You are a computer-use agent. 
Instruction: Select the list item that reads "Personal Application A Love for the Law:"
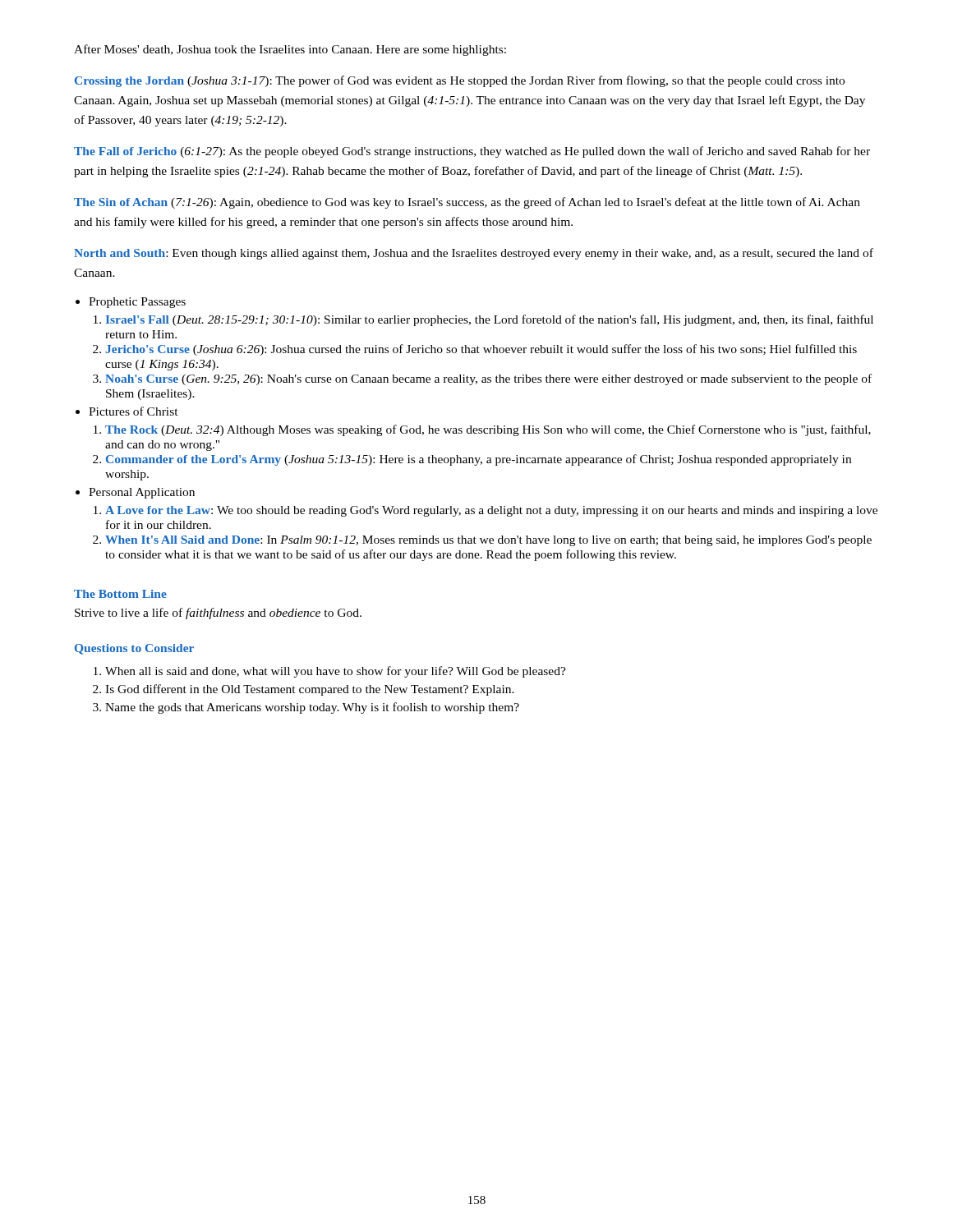pyautogui.click(x=484, y=523)
